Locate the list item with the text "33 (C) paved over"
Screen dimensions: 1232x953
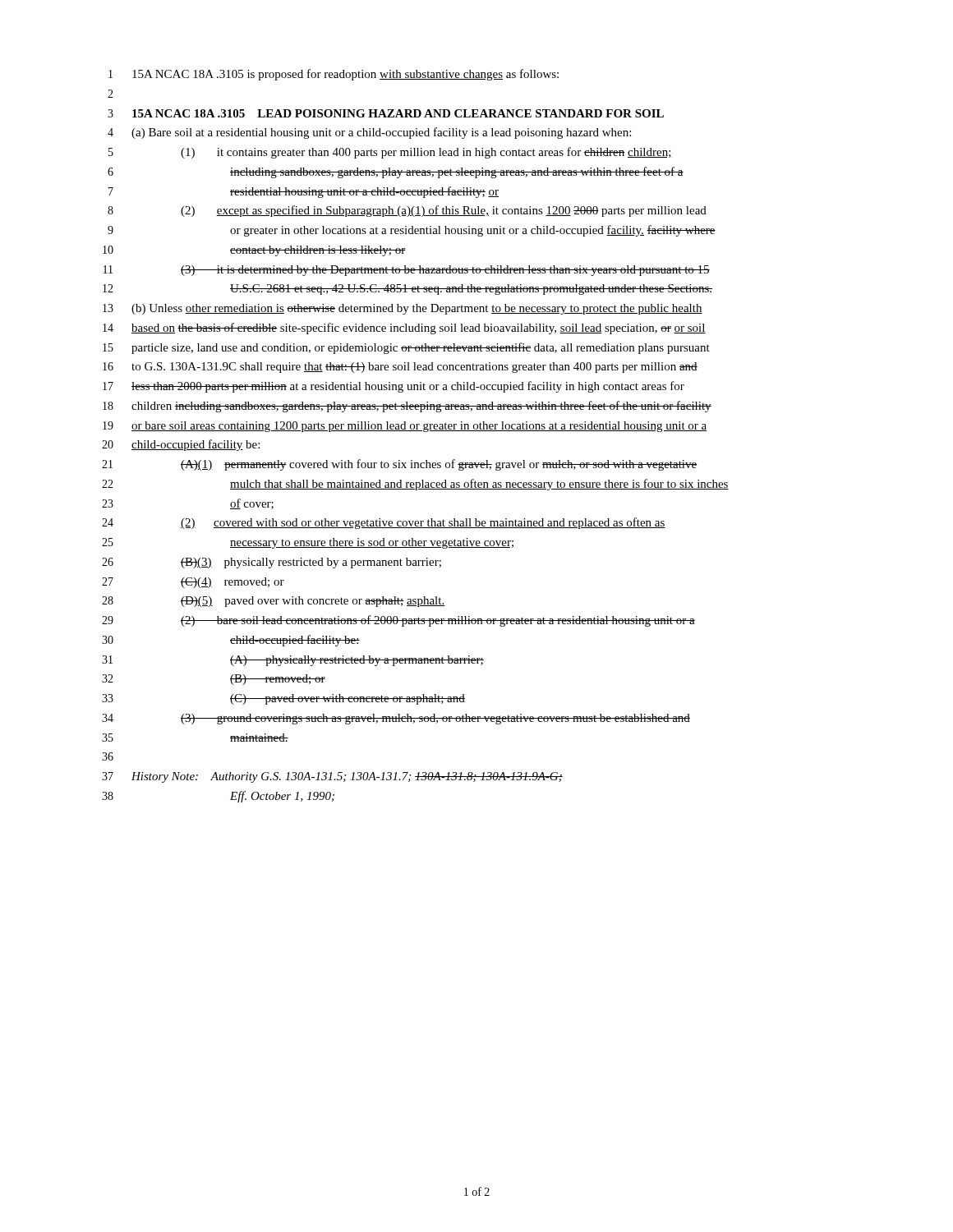[x=476, y=699]
